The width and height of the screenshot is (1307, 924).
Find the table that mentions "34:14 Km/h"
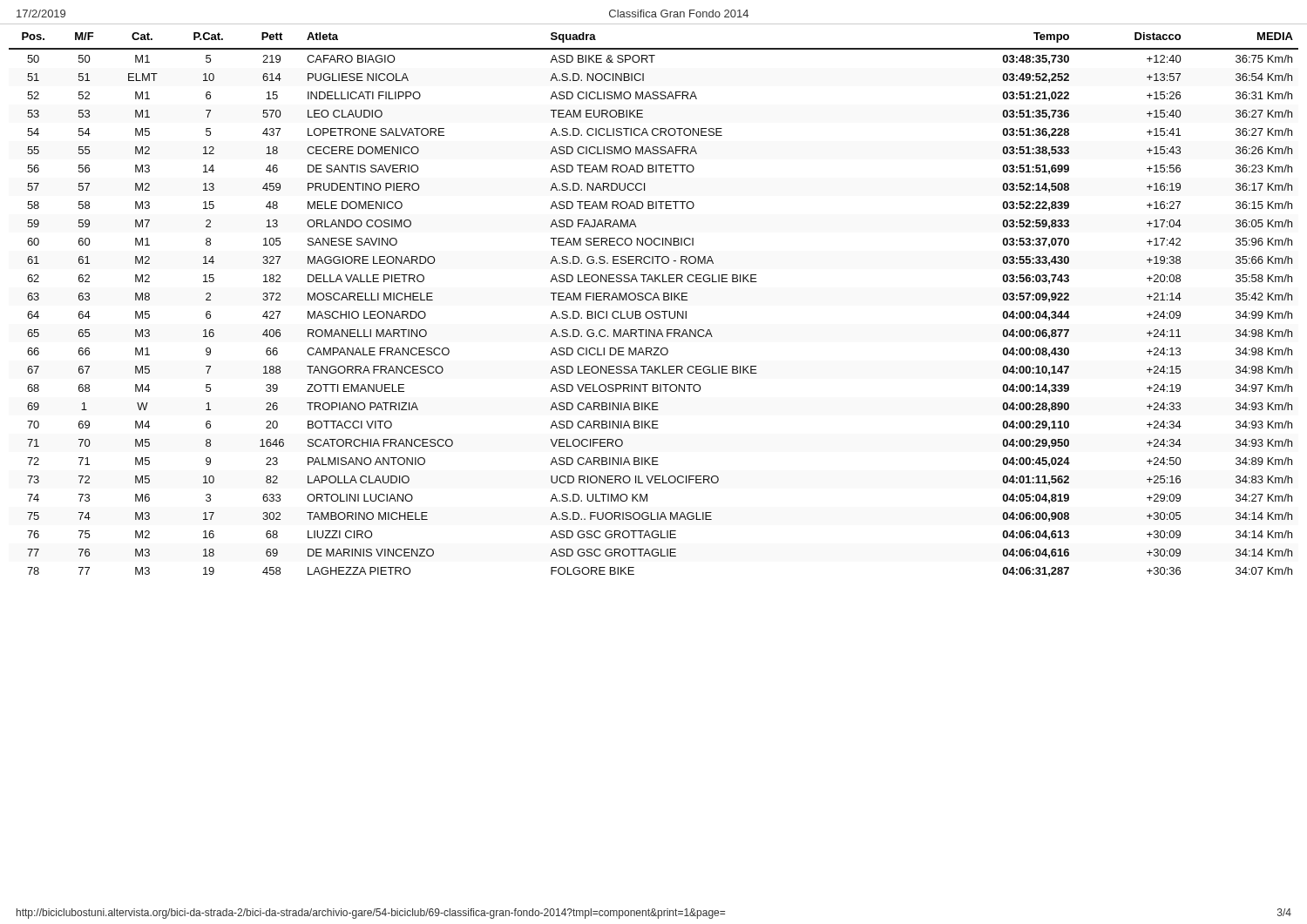click(654, 302)
